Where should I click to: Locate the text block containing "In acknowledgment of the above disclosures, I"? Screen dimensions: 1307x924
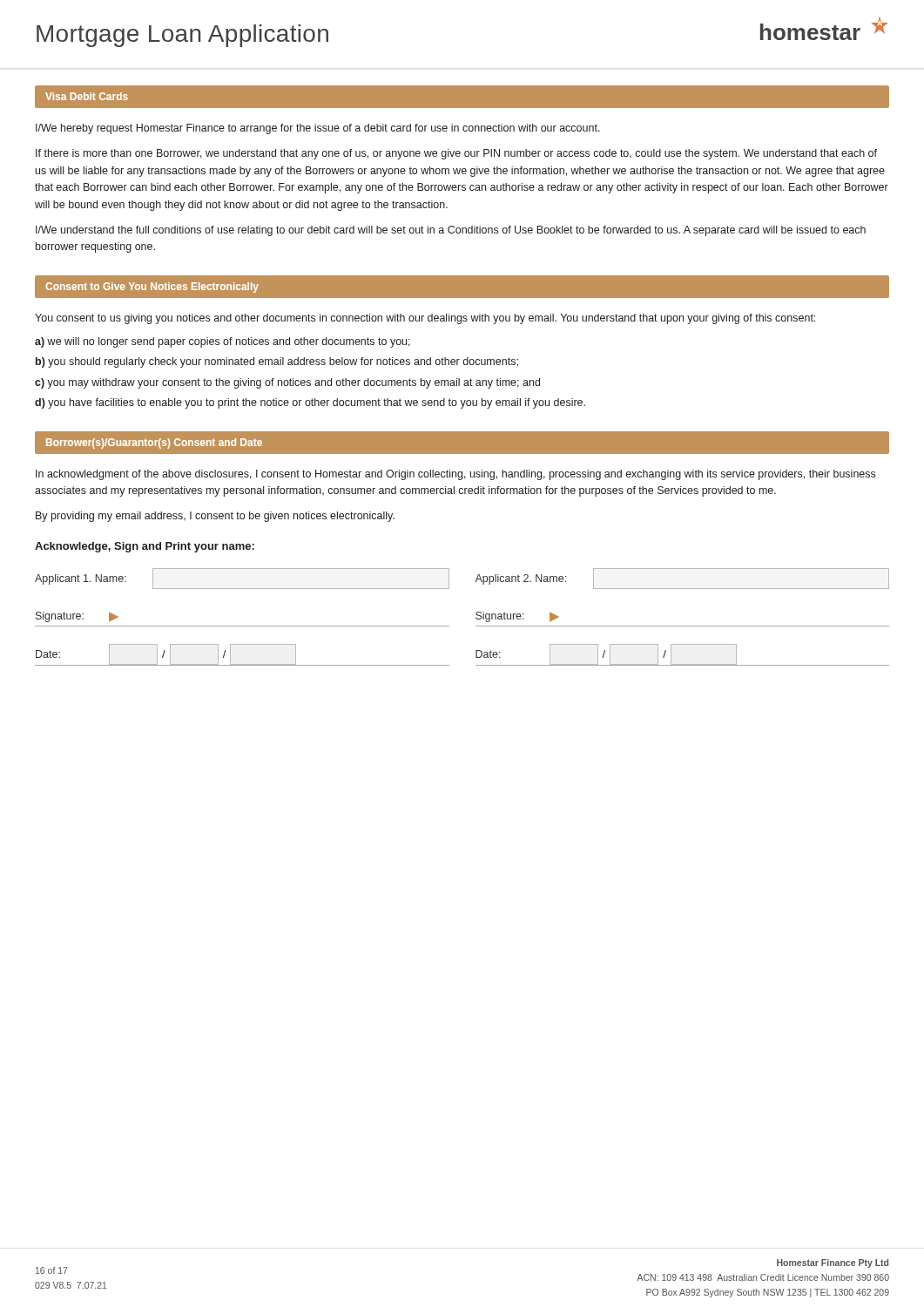click(455, 482)
